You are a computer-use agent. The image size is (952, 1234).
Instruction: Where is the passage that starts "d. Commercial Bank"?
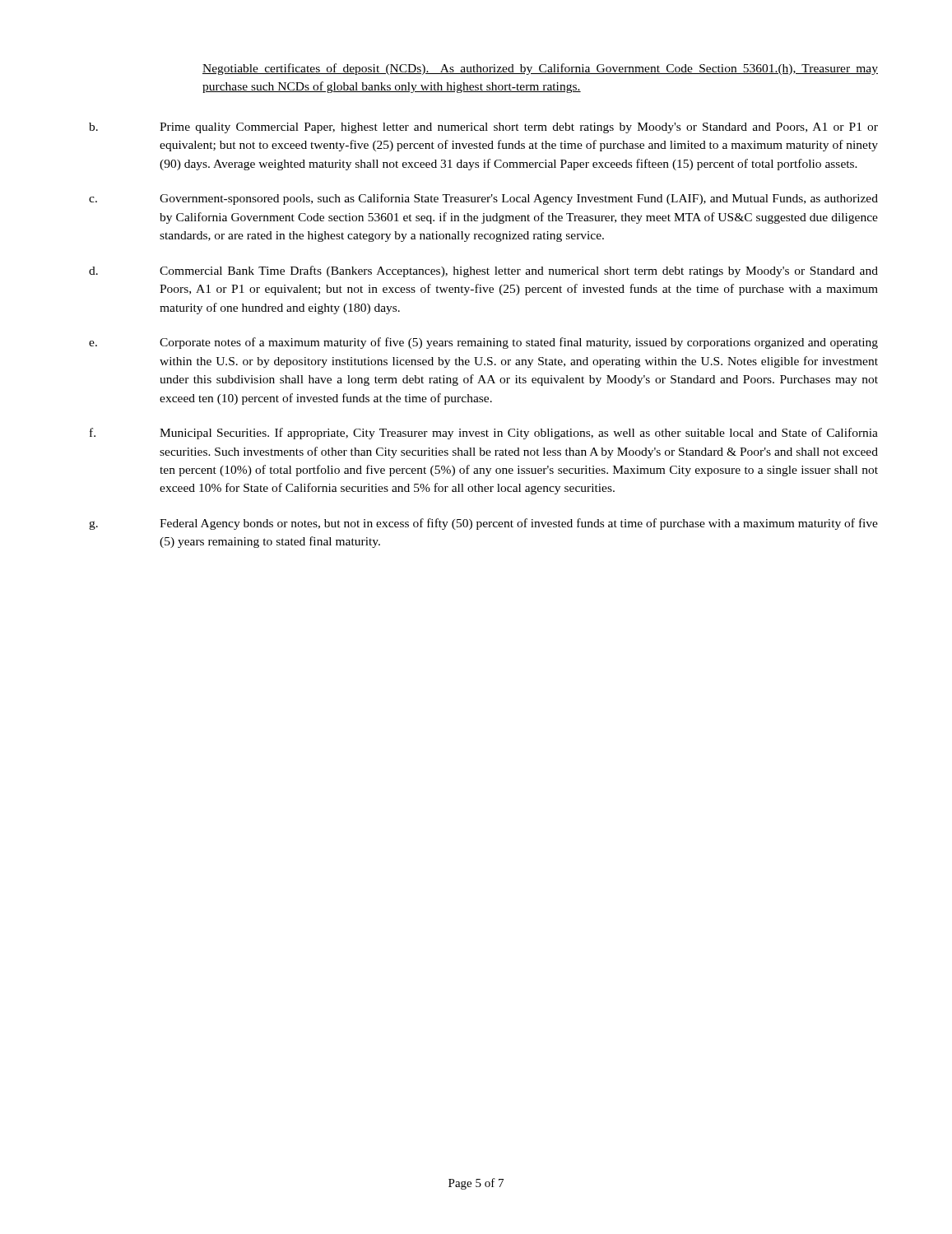point(483,289)
